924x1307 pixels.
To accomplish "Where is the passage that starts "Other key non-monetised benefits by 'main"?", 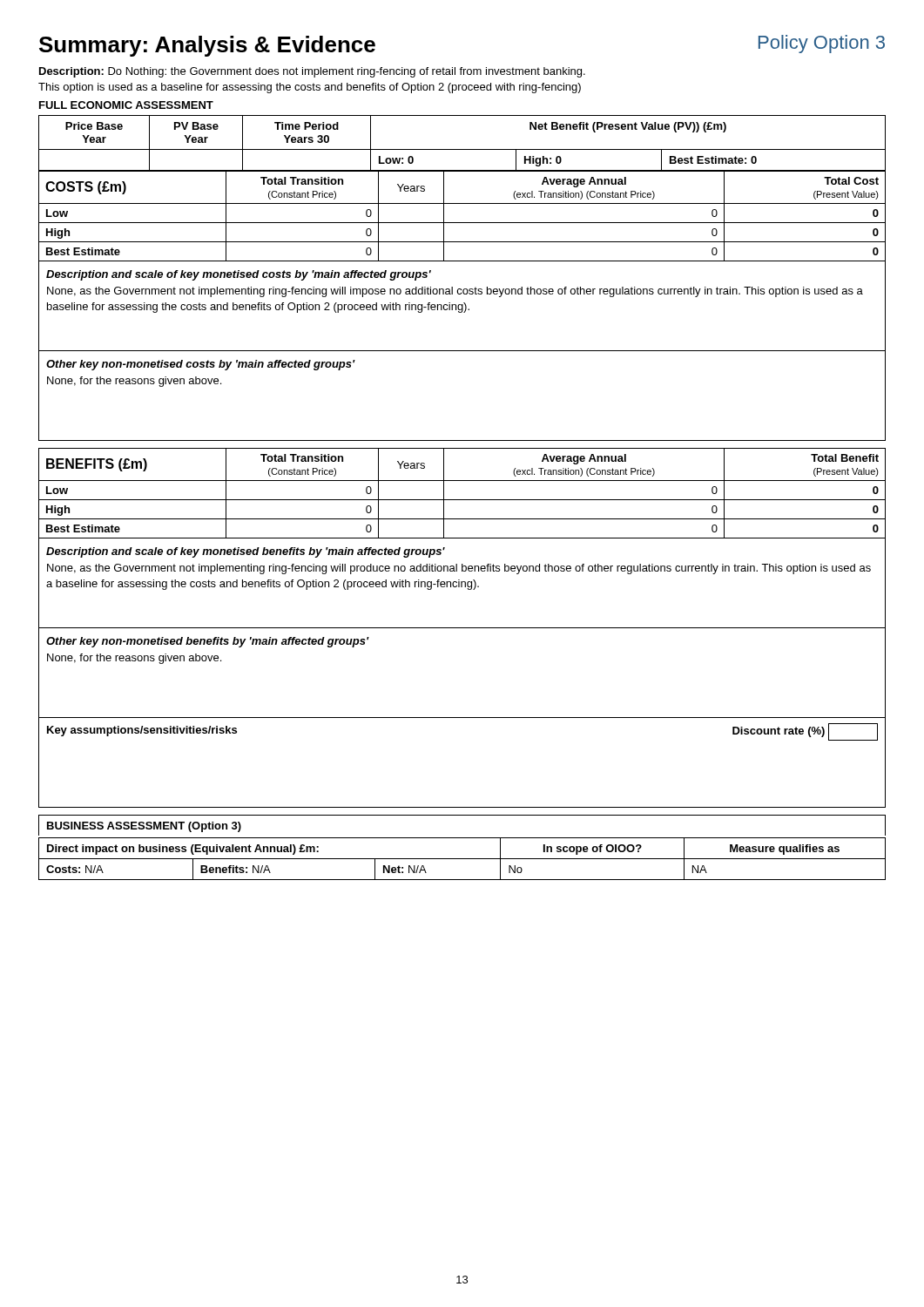I will [207, 649].
